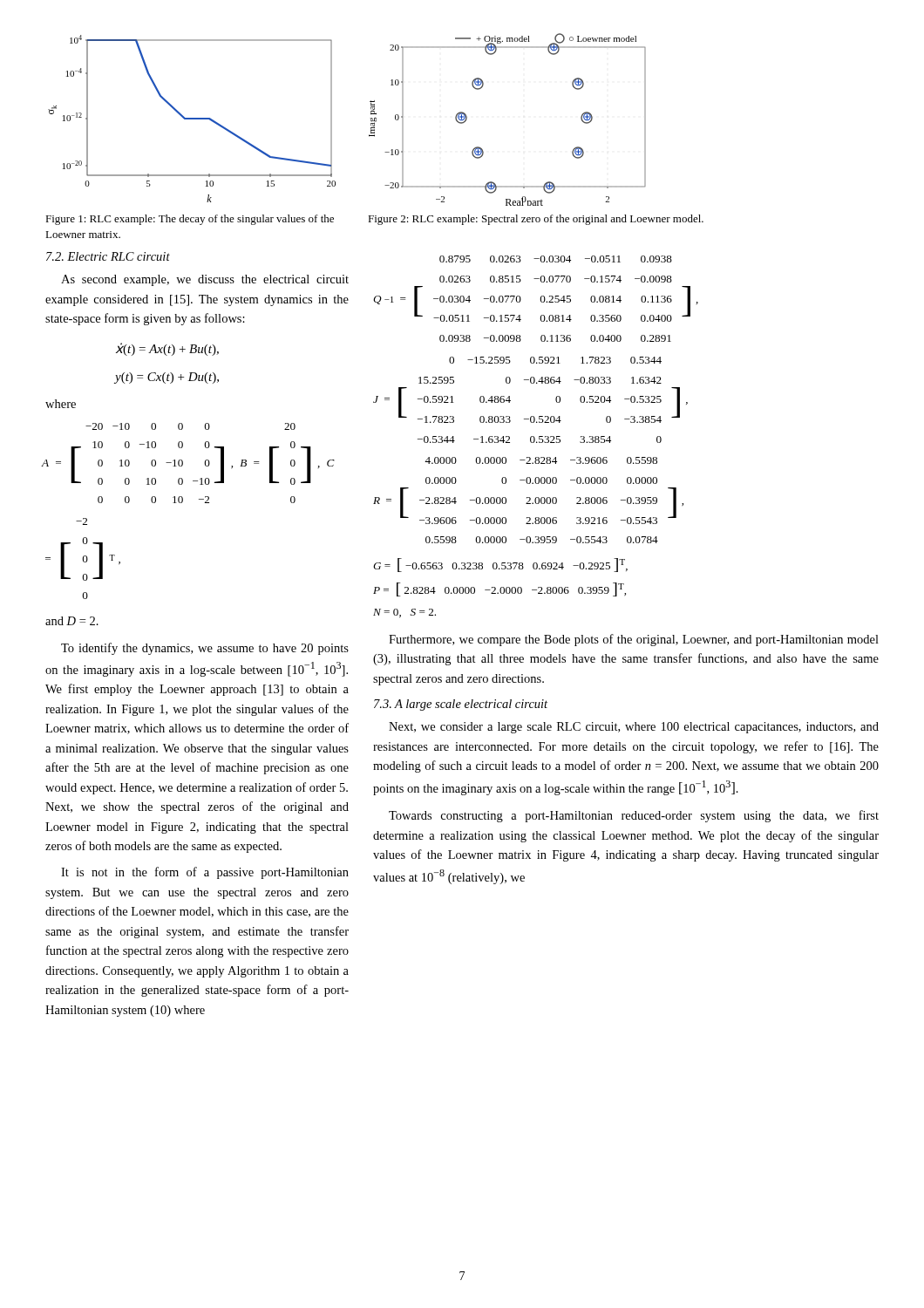Locate the passage starting "Towards constructing a port-Hamiltonian reduced-order system"
The image size is (924, 1308).
coord(626,846)
